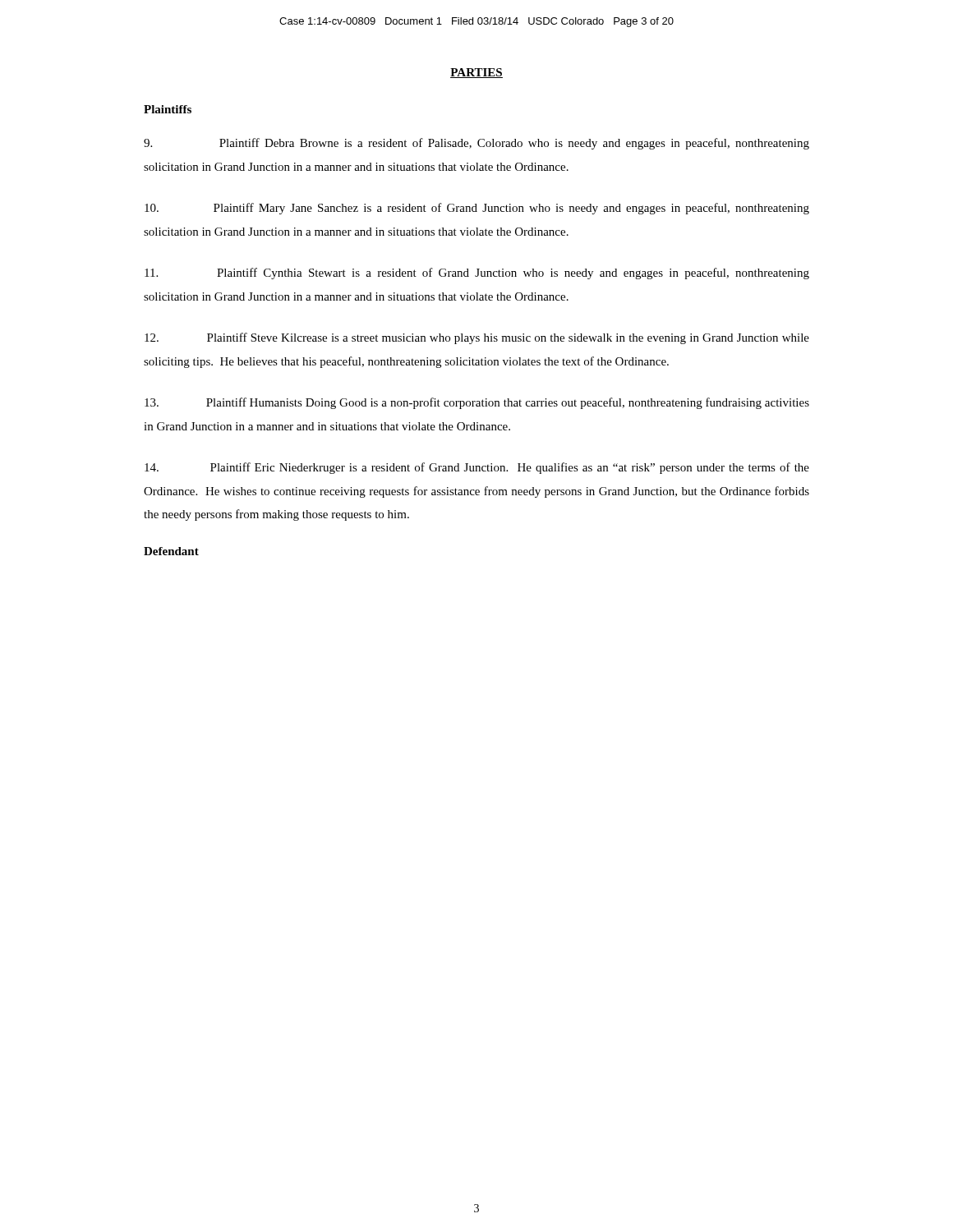Click on the text block that says "Plaintiff Debra Browne"
This screenshot has height=1232, width=953.
(476, 152)
